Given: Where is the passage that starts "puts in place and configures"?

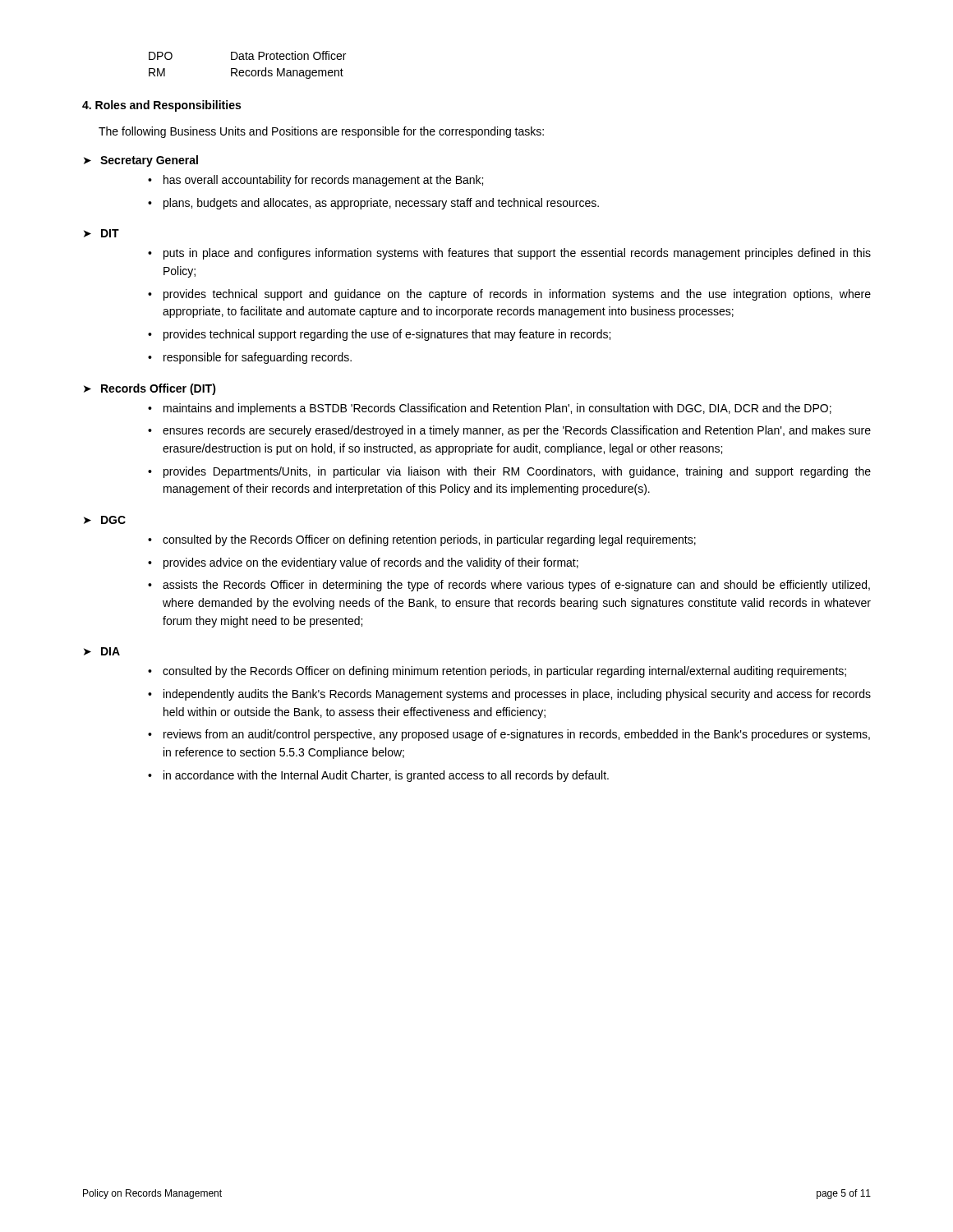Looking at the screenshot, I should [x=517, y=262].
